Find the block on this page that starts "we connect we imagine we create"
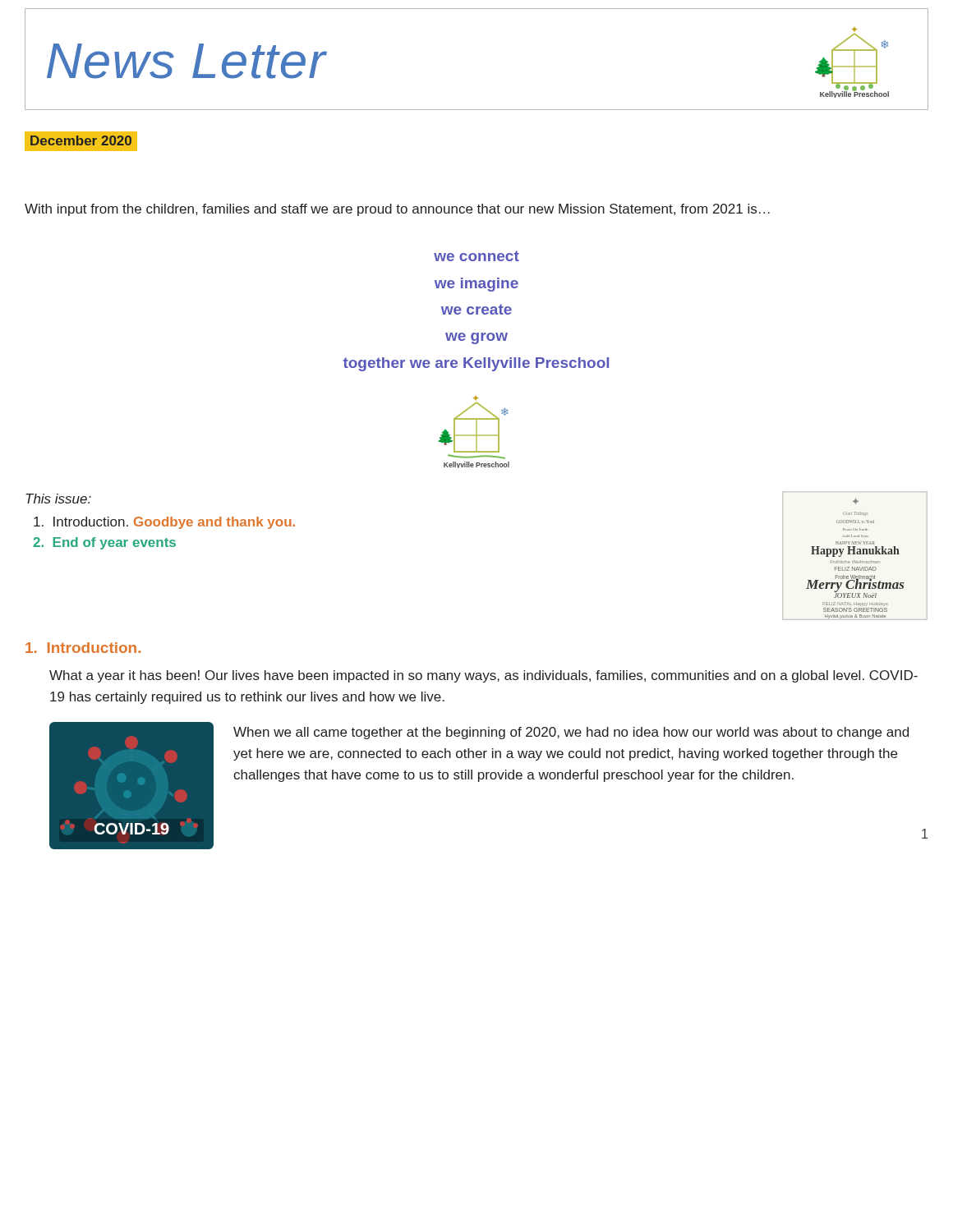This screenshot has width=953, height=1232. [x=476, y=310]
